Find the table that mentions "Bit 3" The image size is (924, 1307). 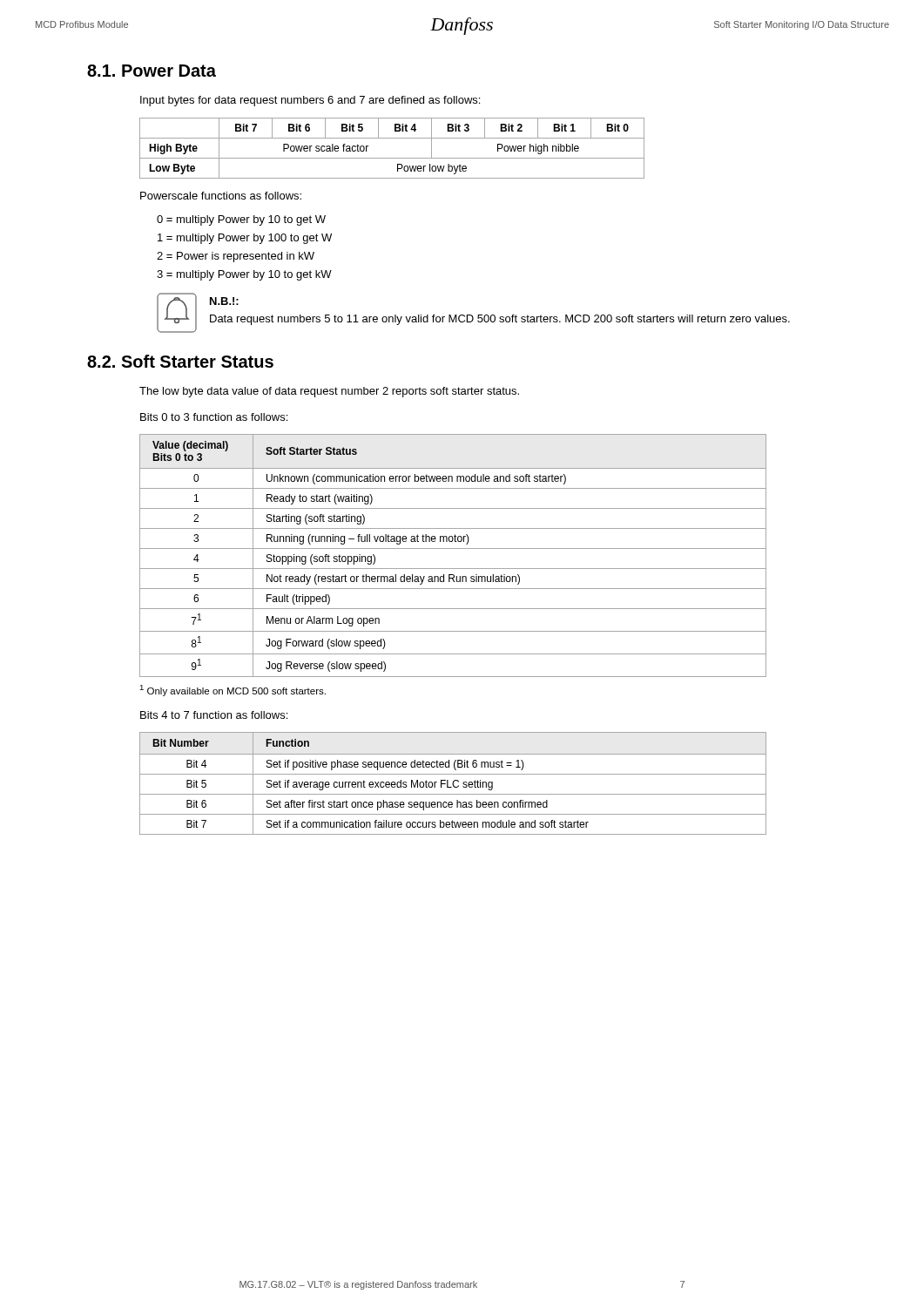pos(506,148)
